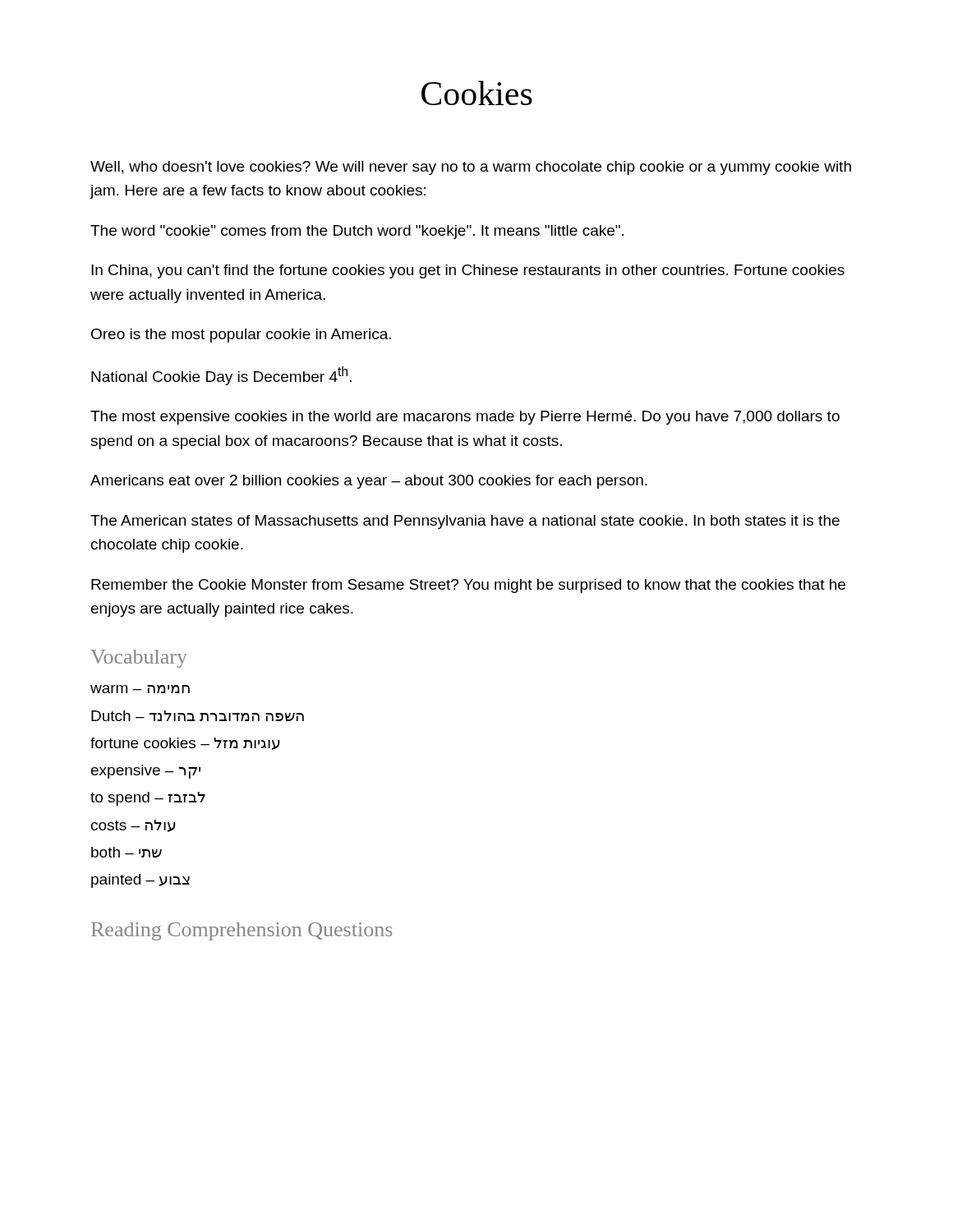Image resolution: width=953 pixels, height=1232 pixels.
Task: Navigate to the region starting "expensive – יקר"
Action: 146,770
